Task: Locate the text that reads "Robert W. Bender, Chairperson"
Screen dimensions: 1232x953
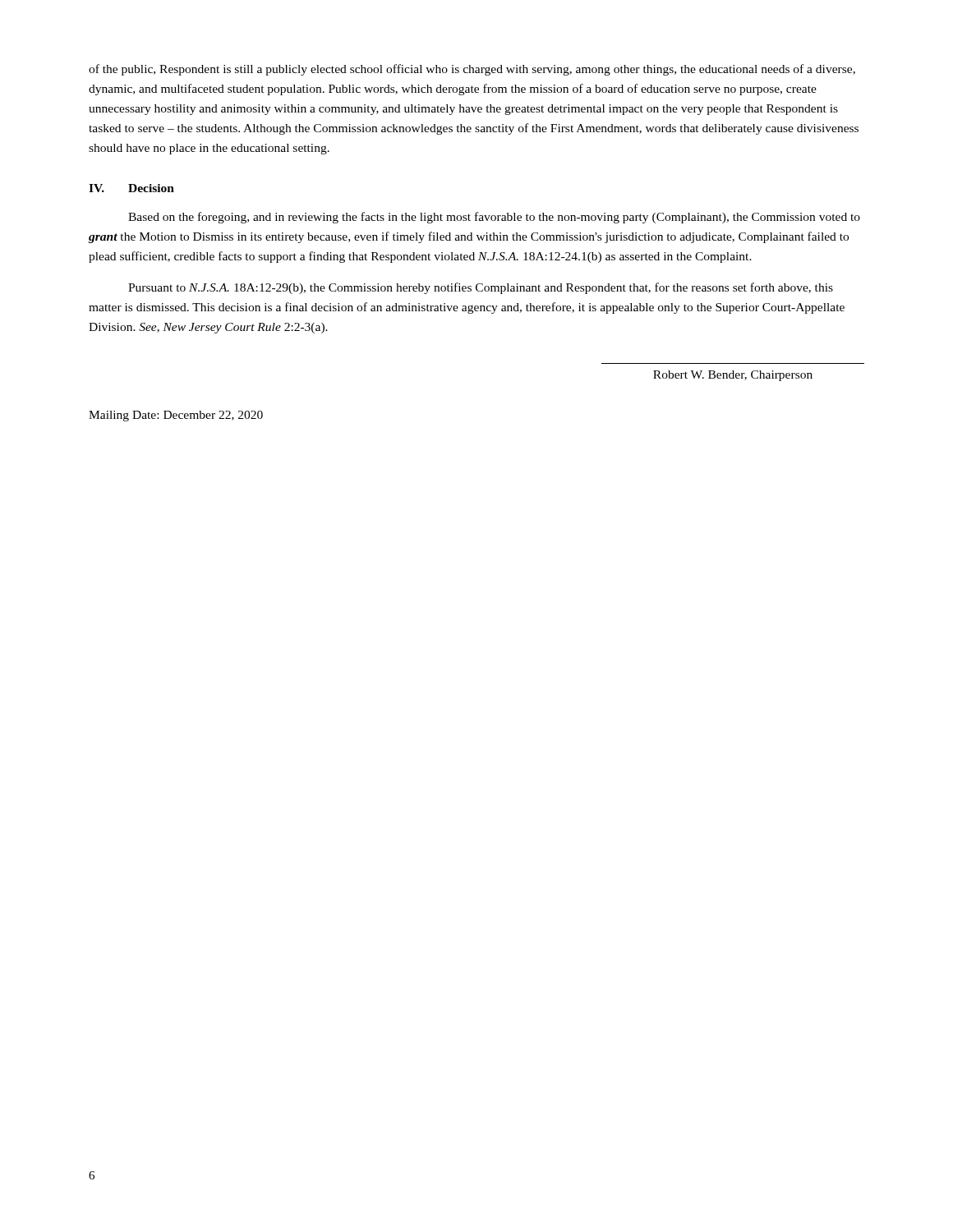Action: (x=733, y=373)
